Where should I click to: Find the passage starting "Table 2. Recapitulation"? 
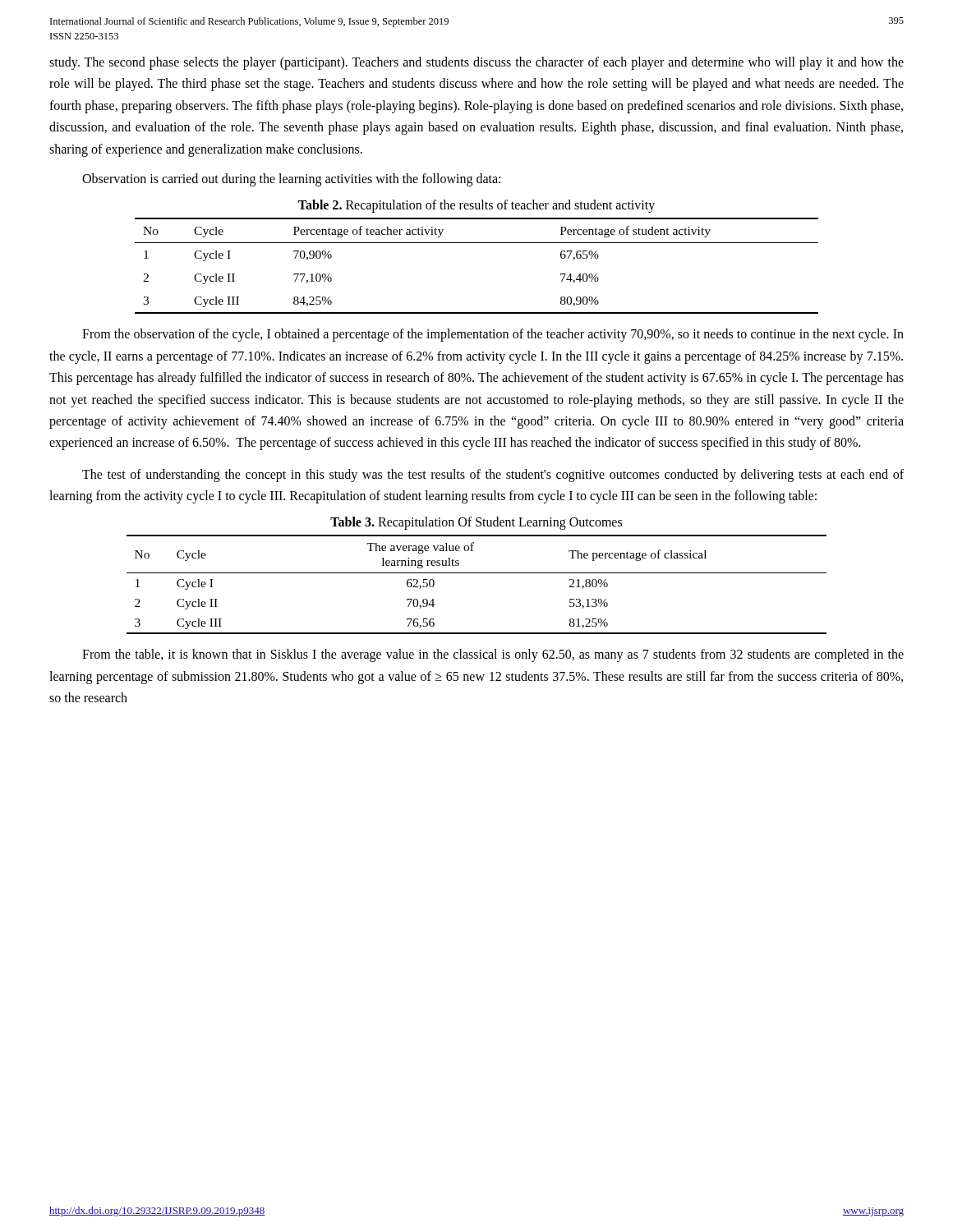pos(476,205)
